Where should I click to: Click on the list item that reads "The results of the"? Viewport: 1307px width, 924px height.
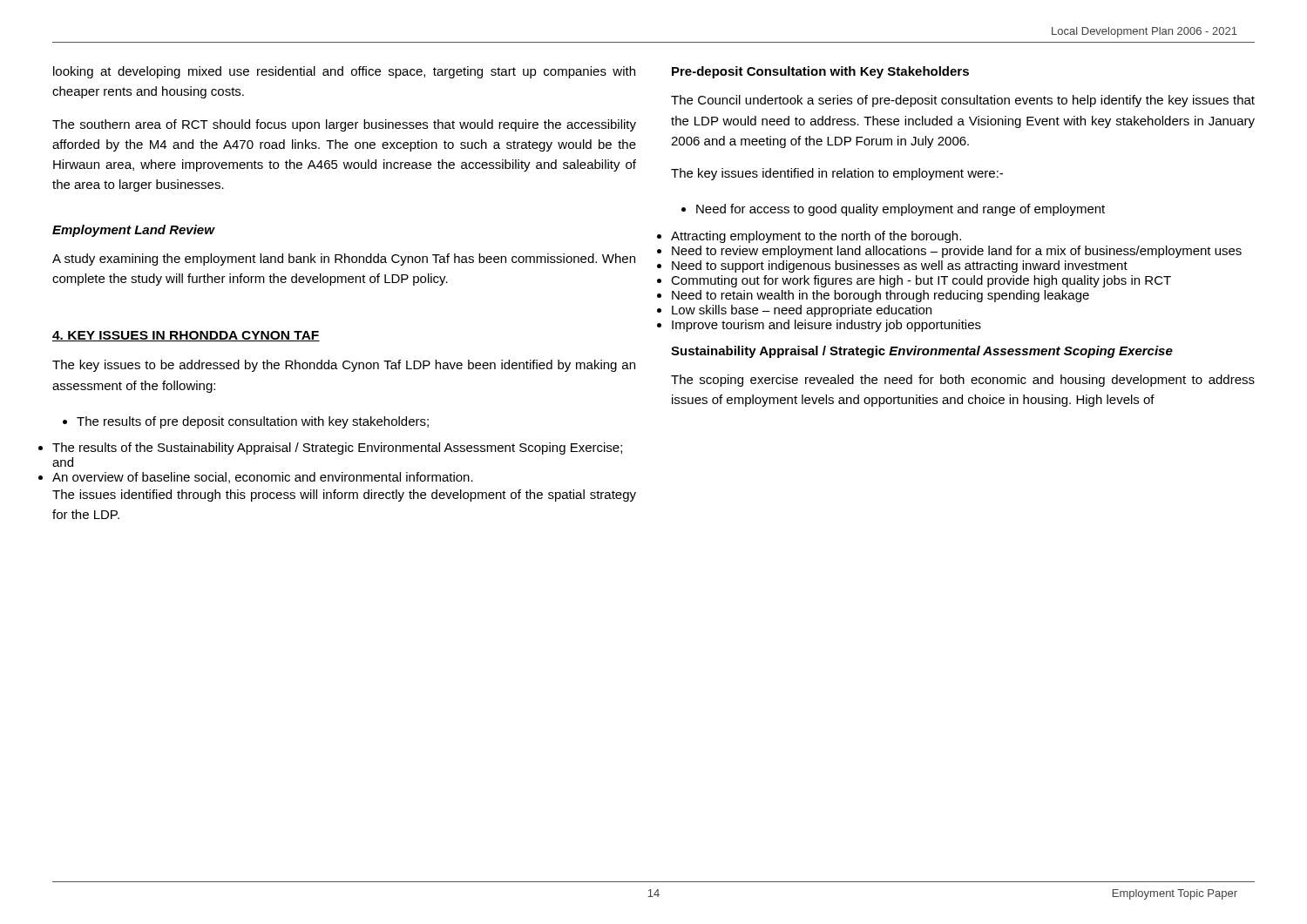(344, 455)
